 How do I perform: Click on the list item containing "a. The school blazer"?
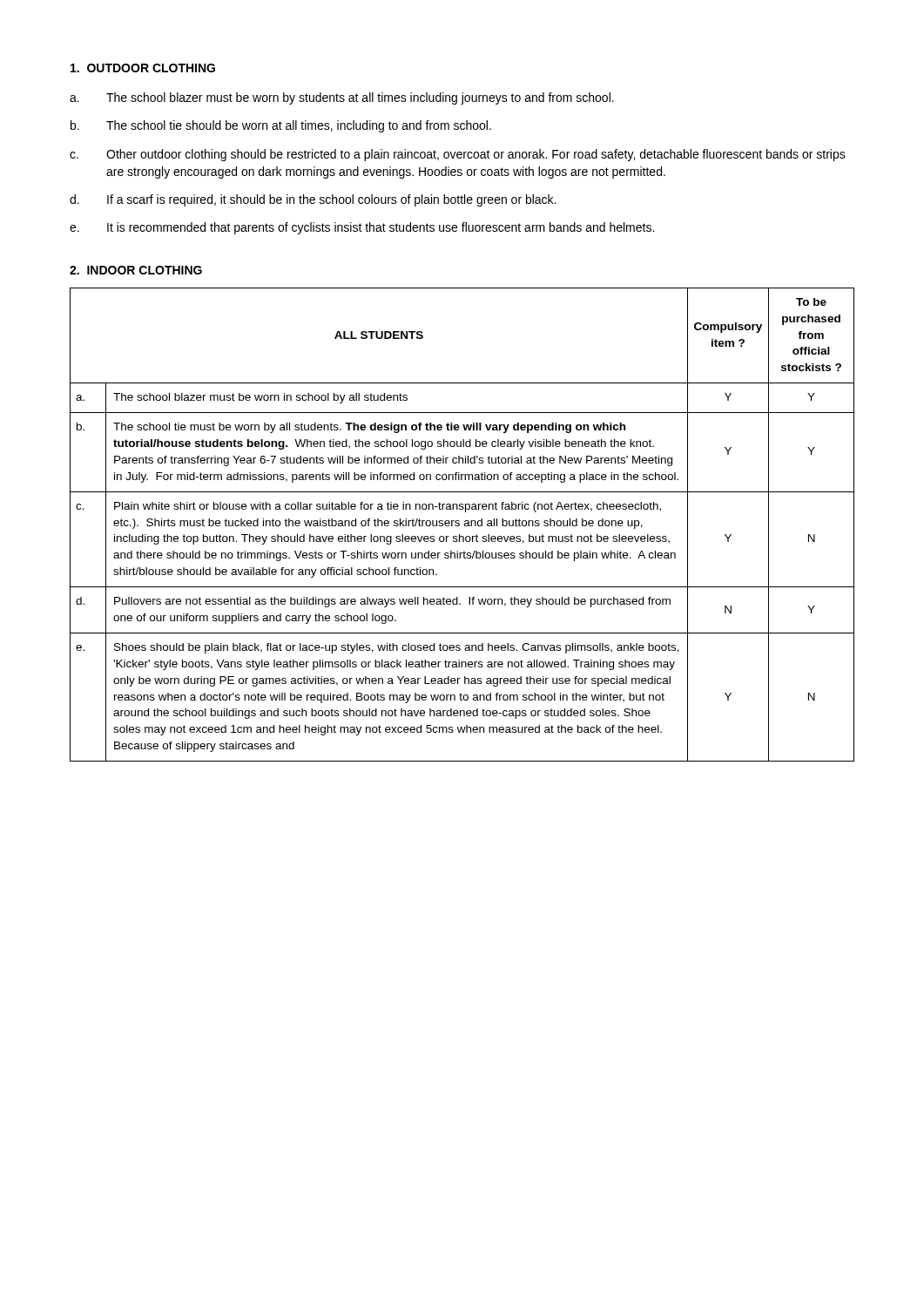tap(462, 98)
